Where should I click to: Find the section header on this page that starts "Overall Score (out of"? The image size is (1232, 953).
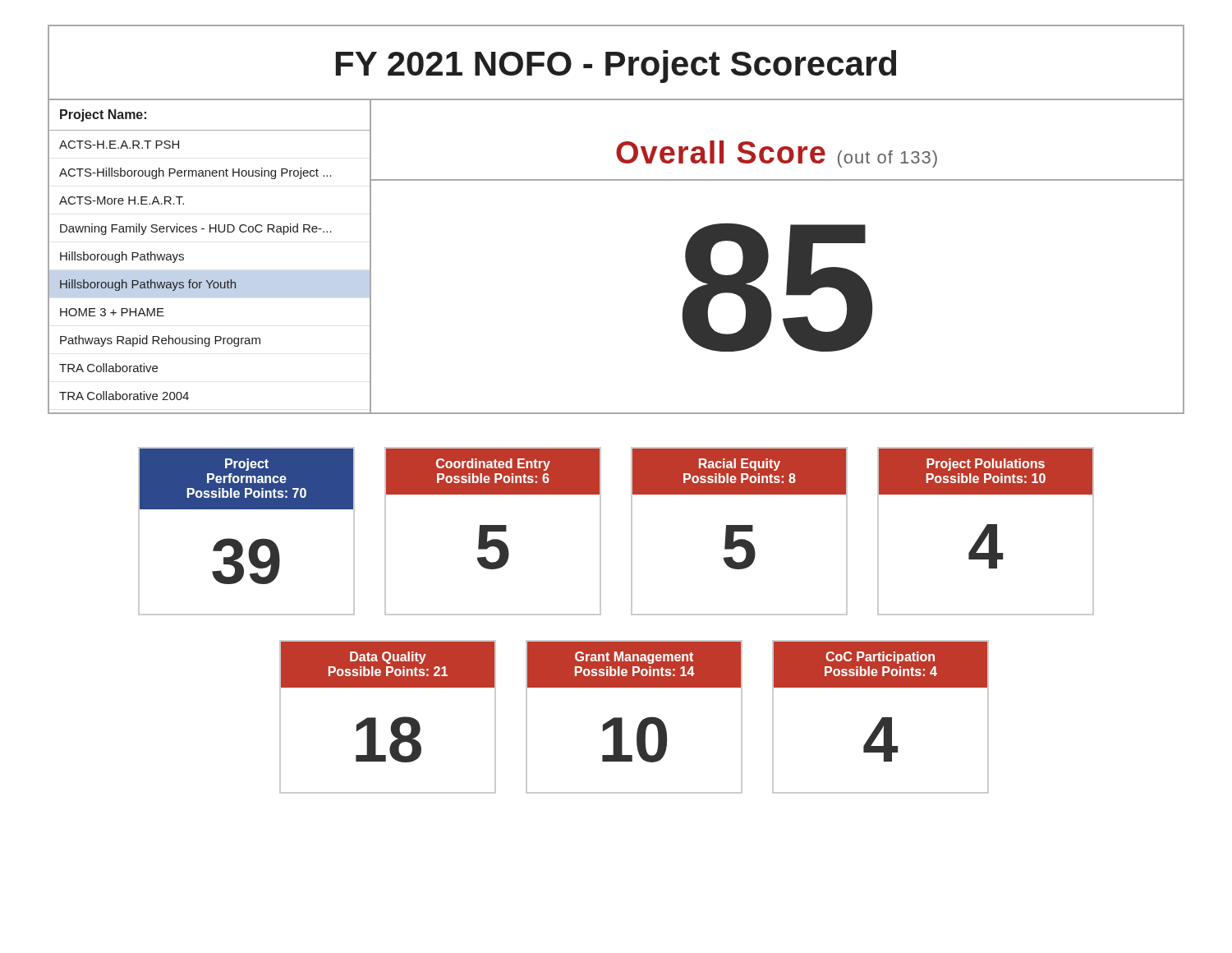[x=777, y=152]
